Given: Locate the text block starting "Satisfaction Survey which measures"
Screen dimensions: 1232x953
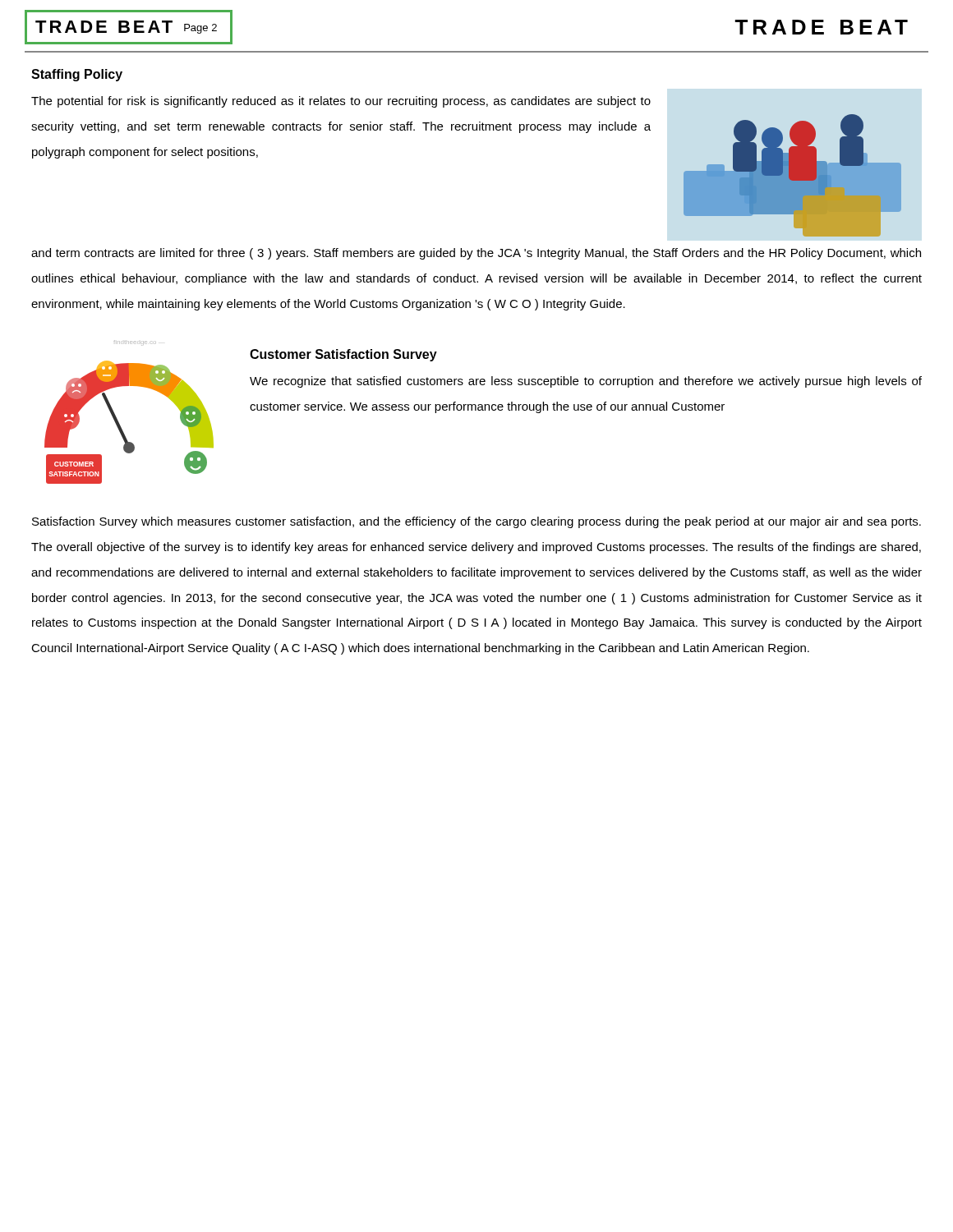Looking at the screenshot, I should [476, 584].
